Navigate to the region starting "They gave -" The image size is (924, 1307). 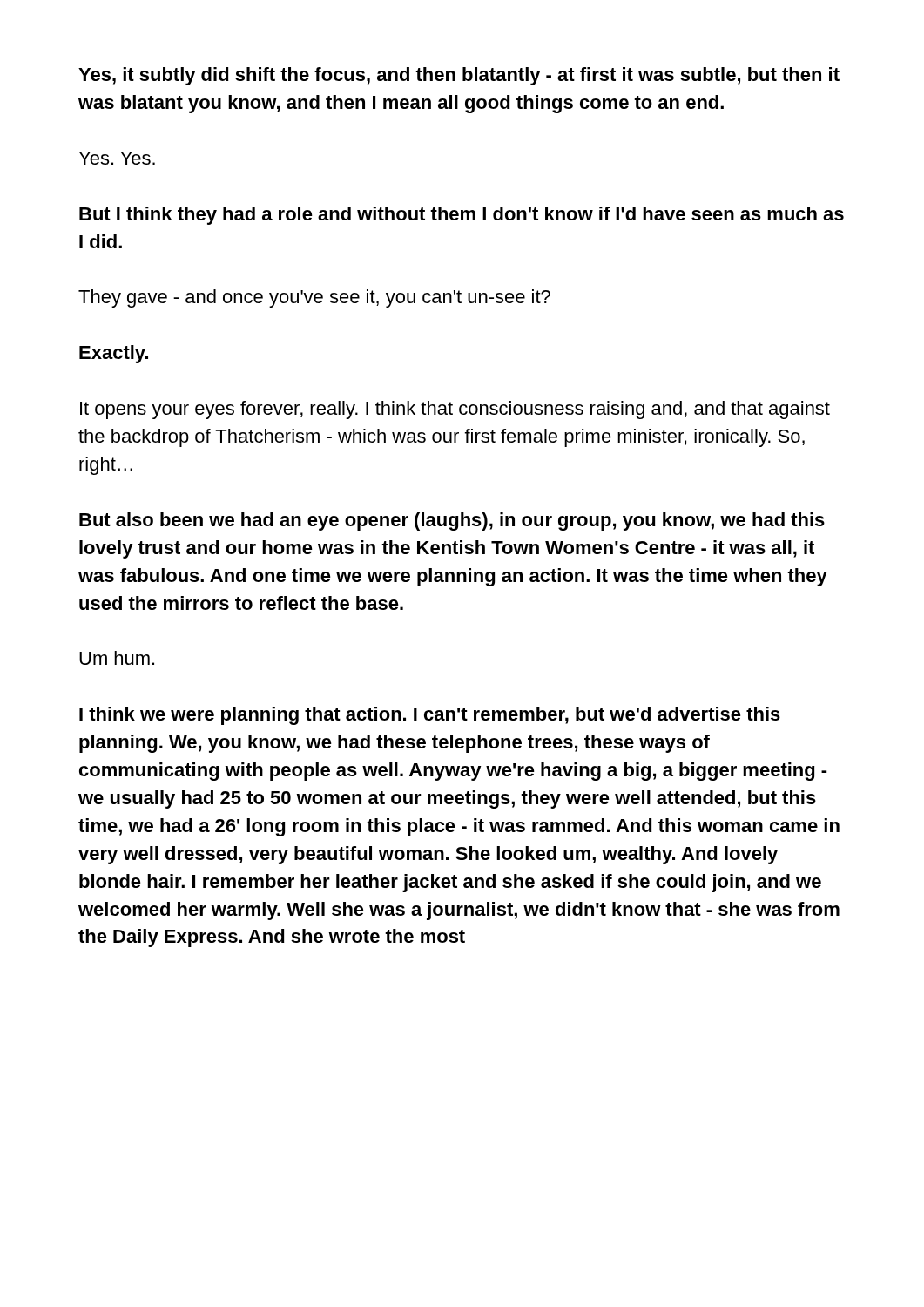click(315, 297)
